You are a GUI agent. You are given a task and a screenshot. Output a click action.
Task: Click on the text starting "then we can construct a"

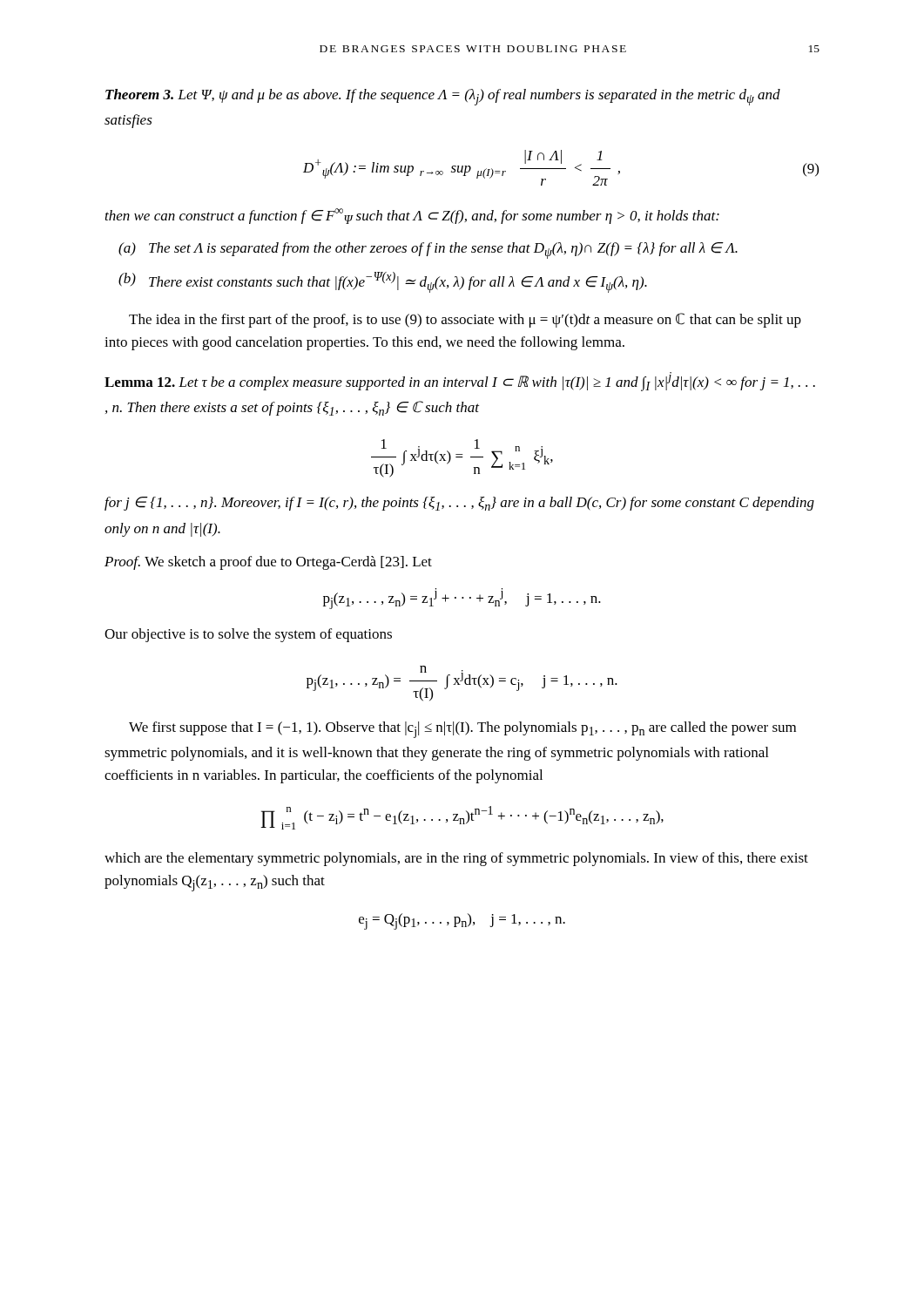[x=412, y=215]
